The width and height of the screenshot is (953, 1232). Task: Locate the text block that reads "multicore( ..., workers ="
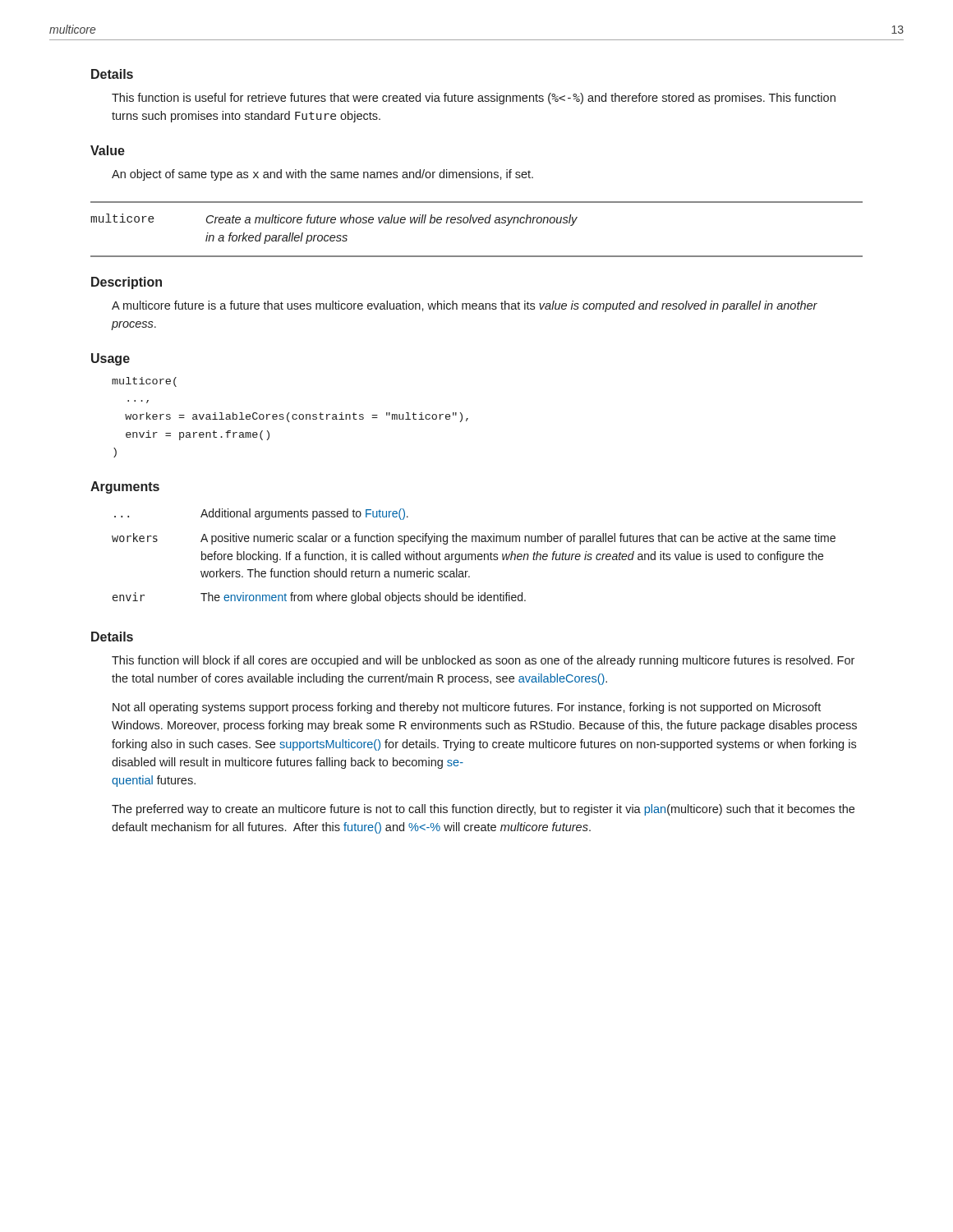[144, 382]
